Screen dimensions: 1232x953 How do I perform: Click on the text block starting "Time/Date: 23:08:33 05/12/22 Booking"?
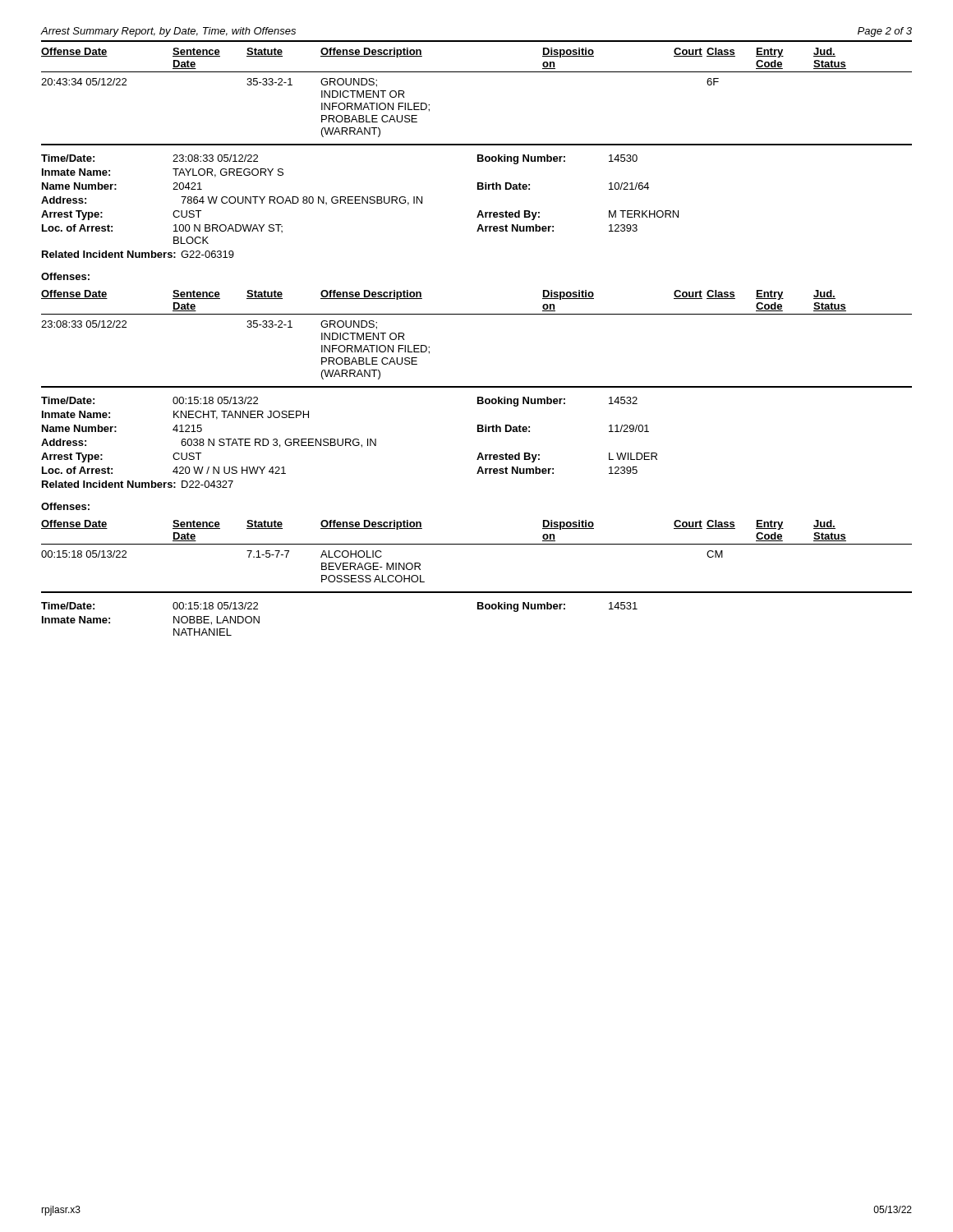[476, 206]
